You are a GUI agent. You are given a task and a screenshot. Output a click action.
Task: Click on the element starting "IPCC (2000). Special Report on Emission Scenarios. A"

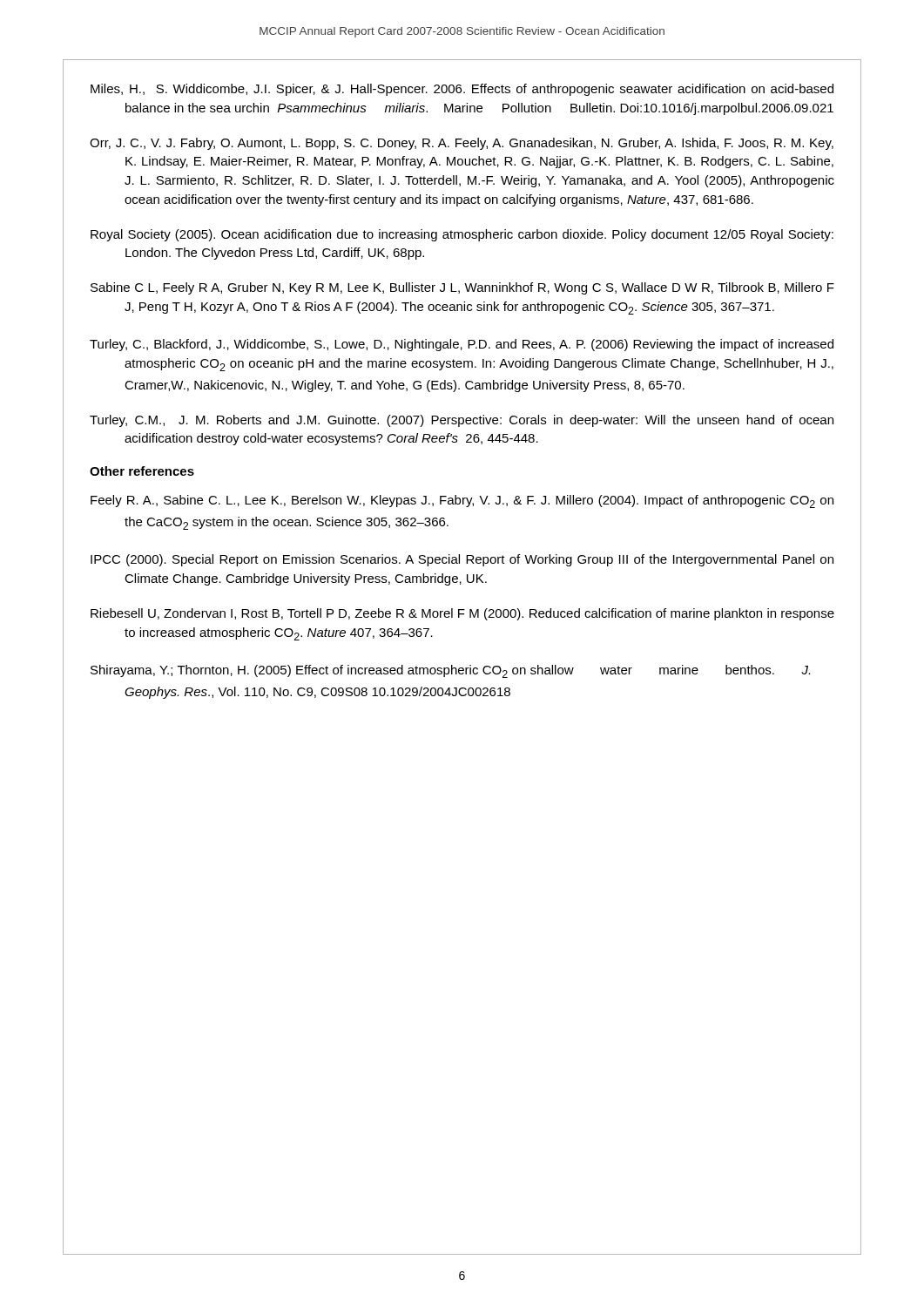pos(462,569)
